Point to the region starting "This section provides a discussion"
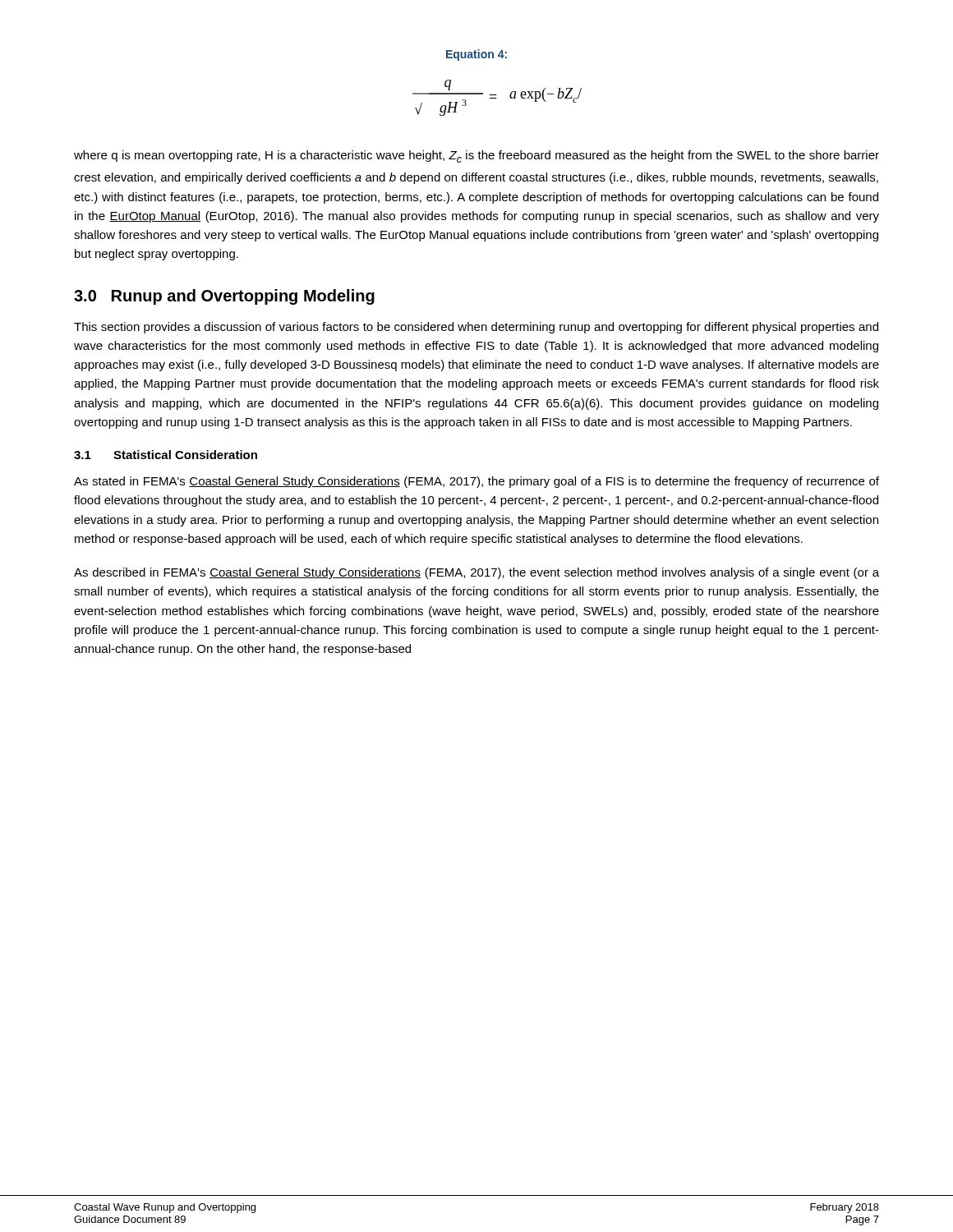953x1232 pixels. [x=476, y=374]
